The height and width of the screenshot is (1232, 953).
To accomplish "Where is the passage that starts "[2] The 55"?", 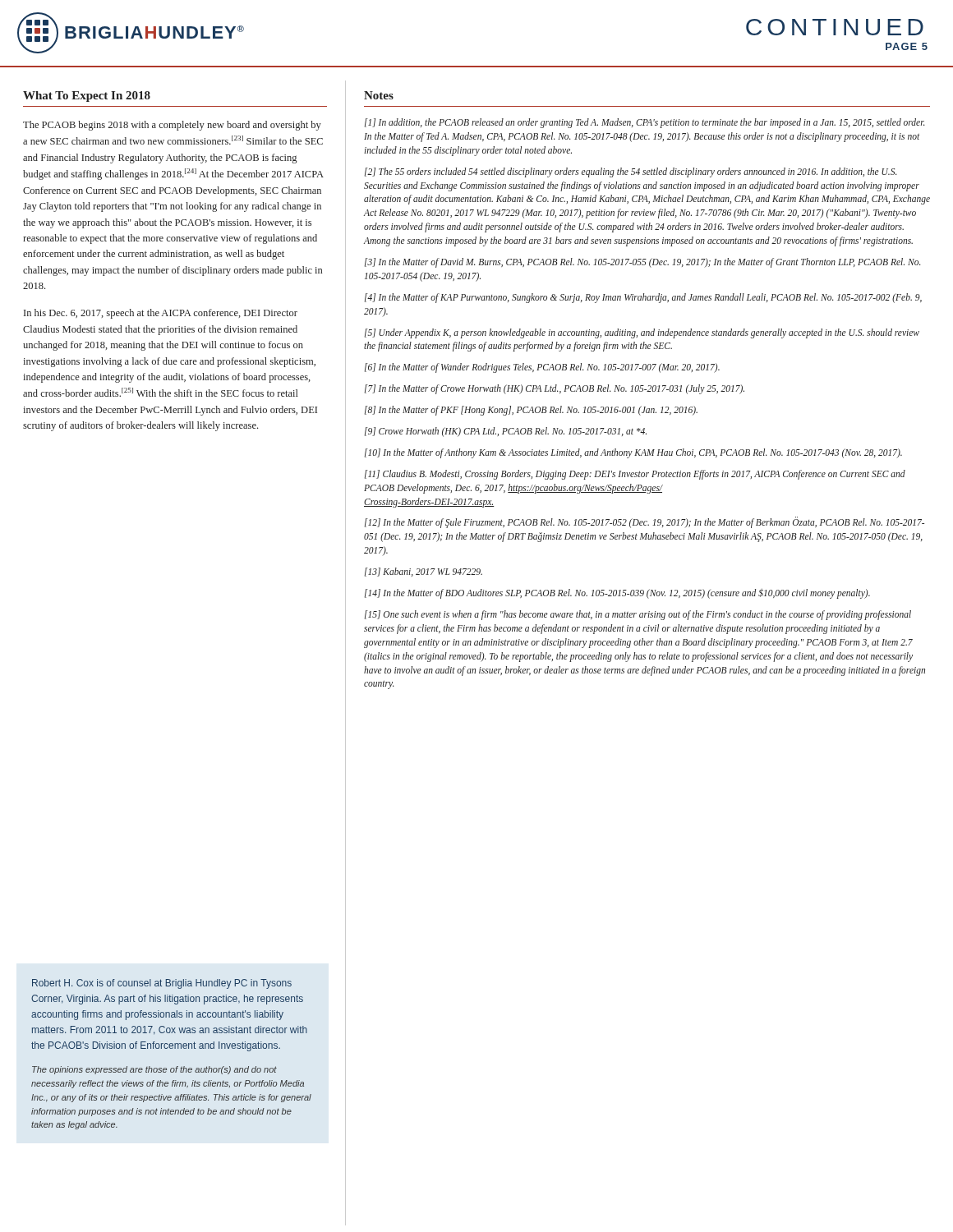I will click(647, 206).
